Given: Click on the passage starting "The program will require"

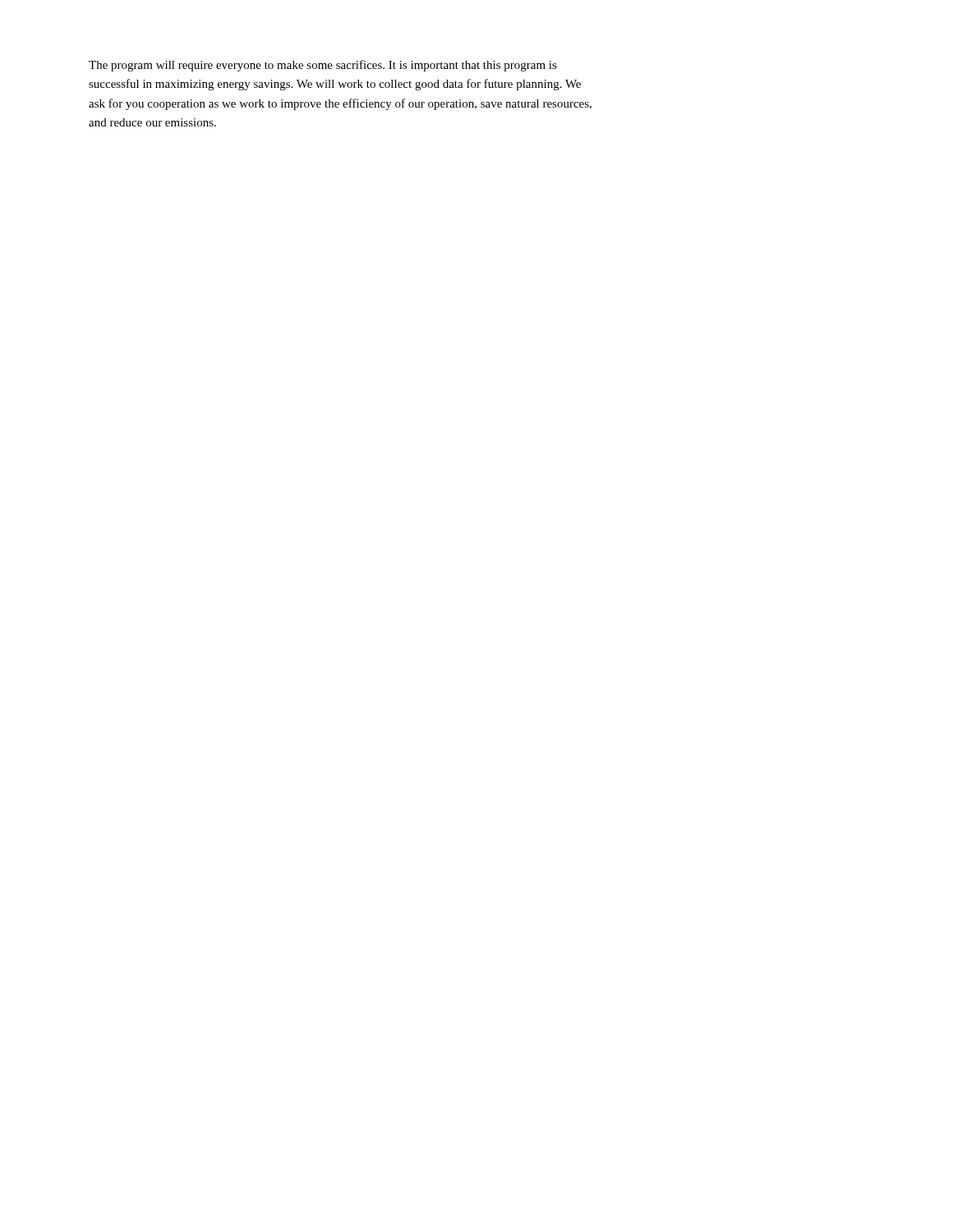Looking at the screenshot, I should pos(340,94).
